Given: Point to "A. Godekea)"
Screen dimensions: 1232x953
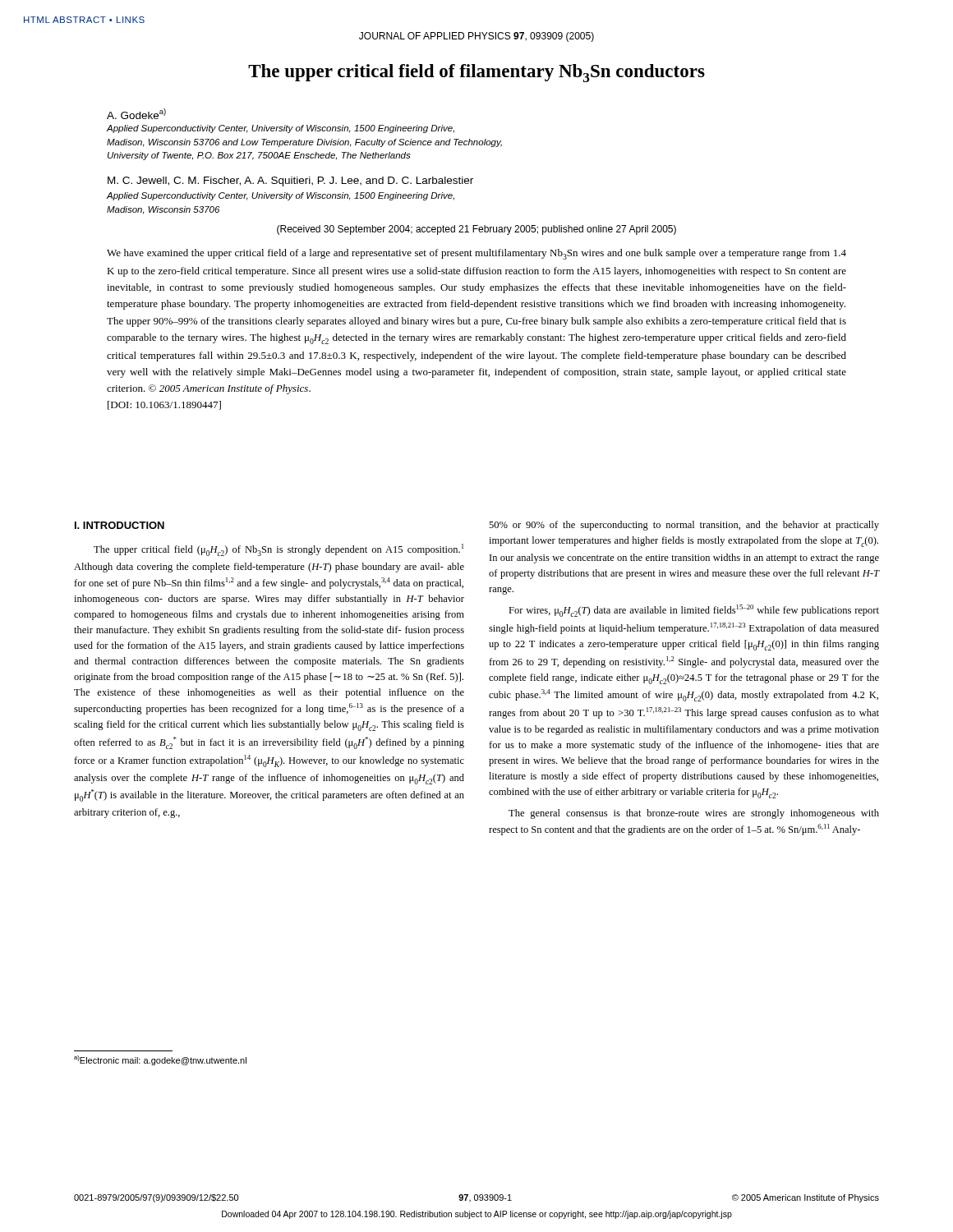Looking at the screenshot, I should pos(136,114).
